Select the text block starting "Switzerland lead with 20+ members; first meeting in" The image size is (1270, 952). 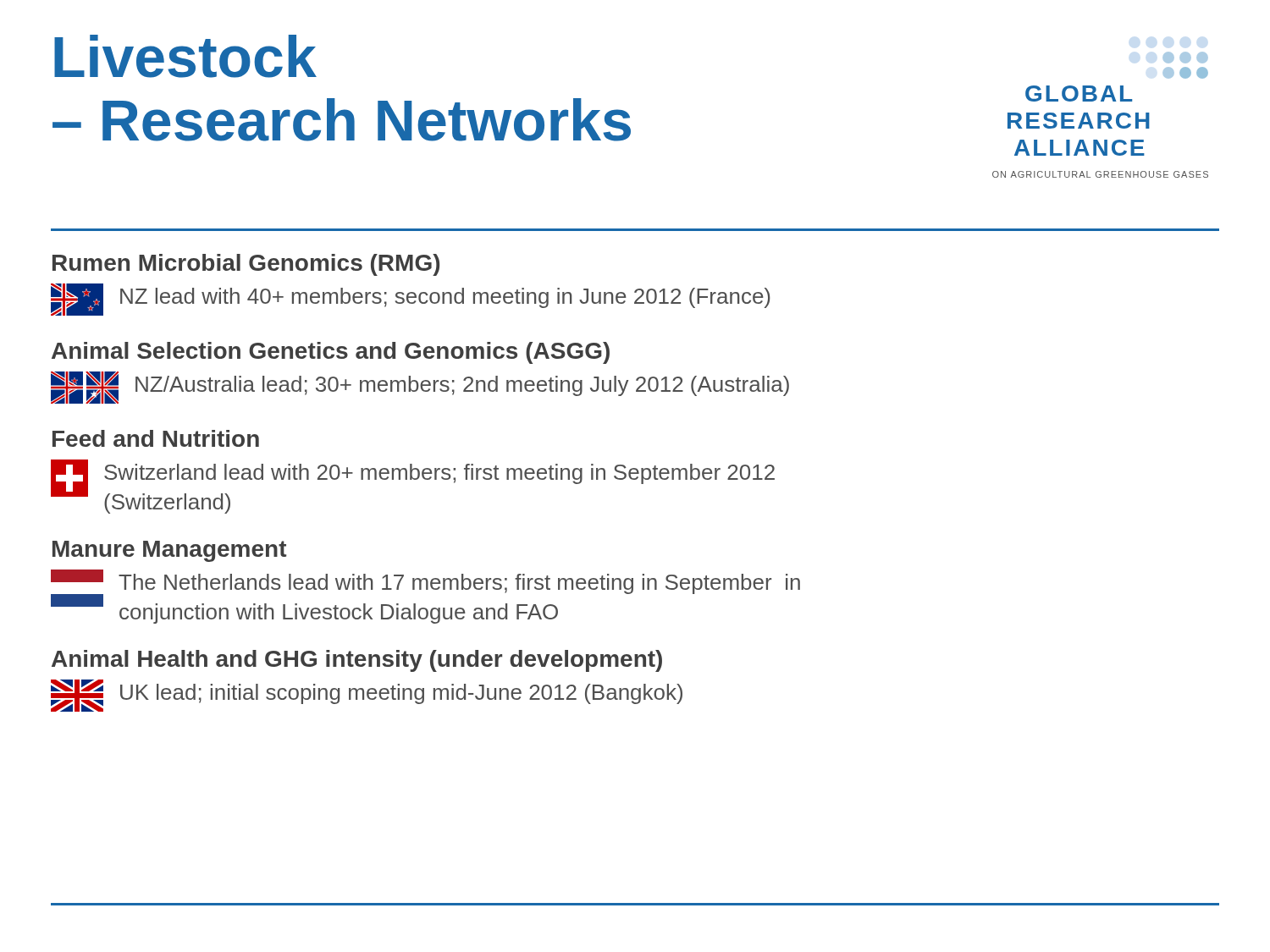pyautogui.click(x=413, y=488)
